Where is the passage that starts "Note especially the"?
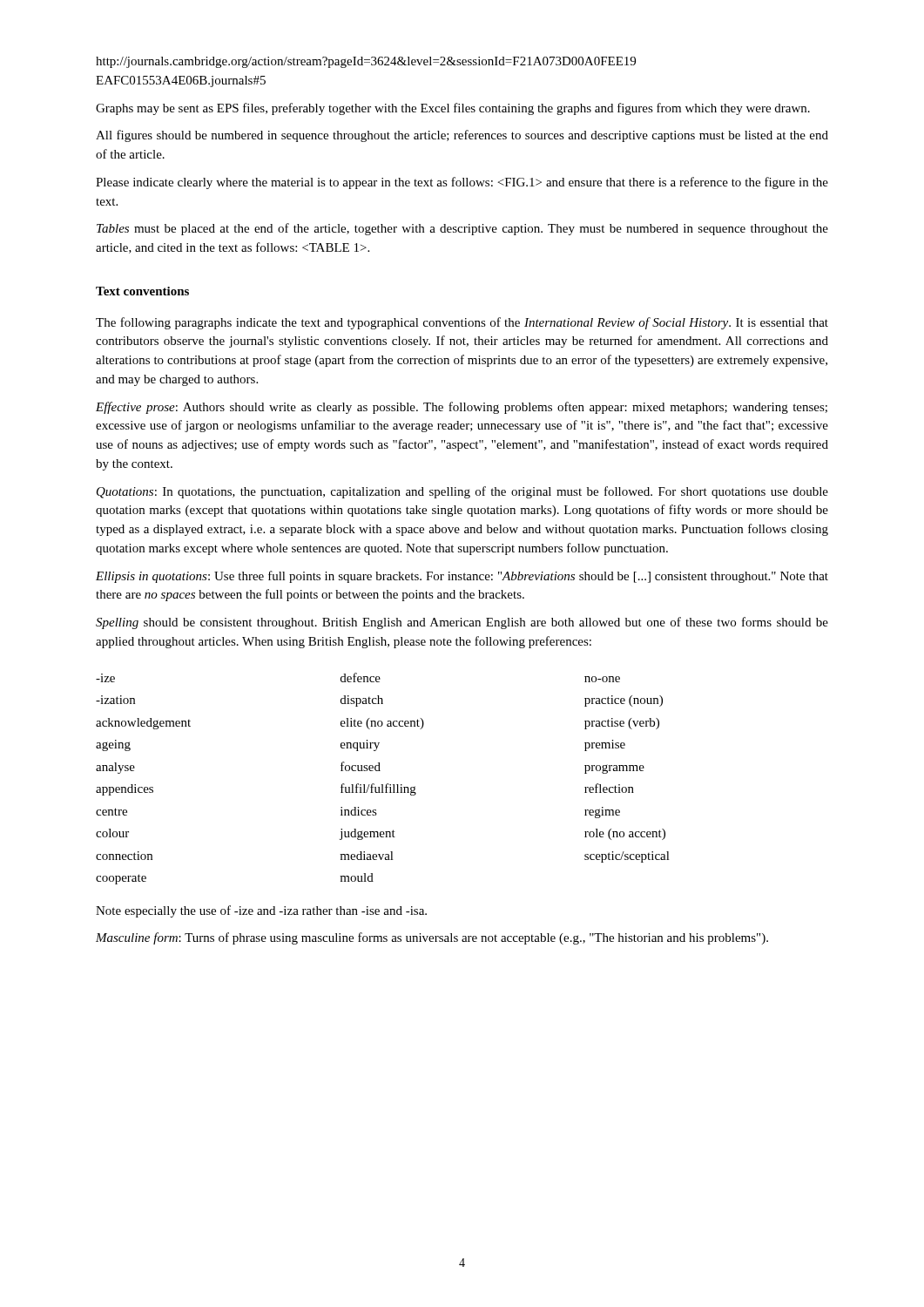924x1307 pixels. [261, 911]
